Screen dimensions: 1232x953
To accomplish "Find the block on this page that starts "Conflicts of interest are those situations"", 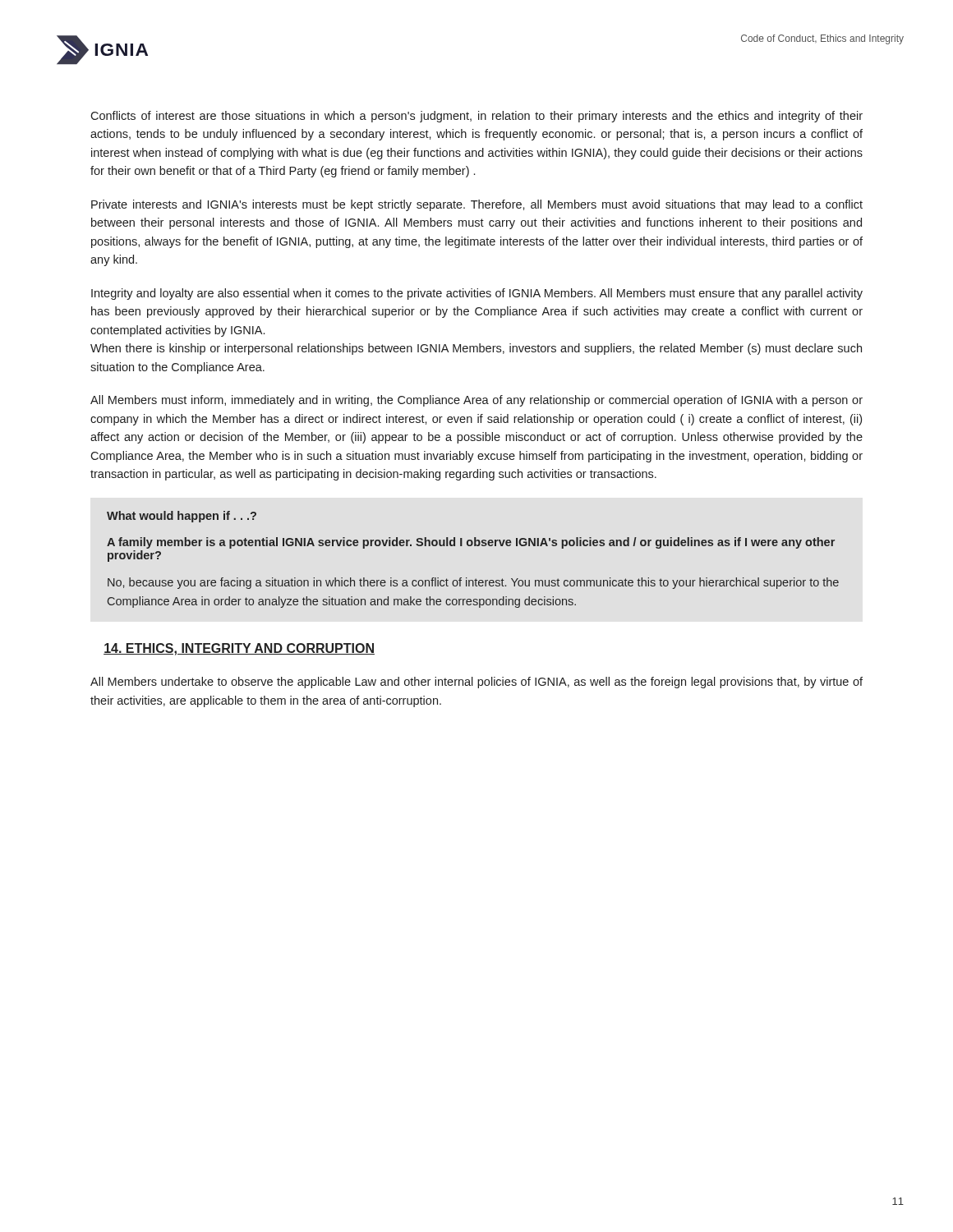I will pos(476,144).
